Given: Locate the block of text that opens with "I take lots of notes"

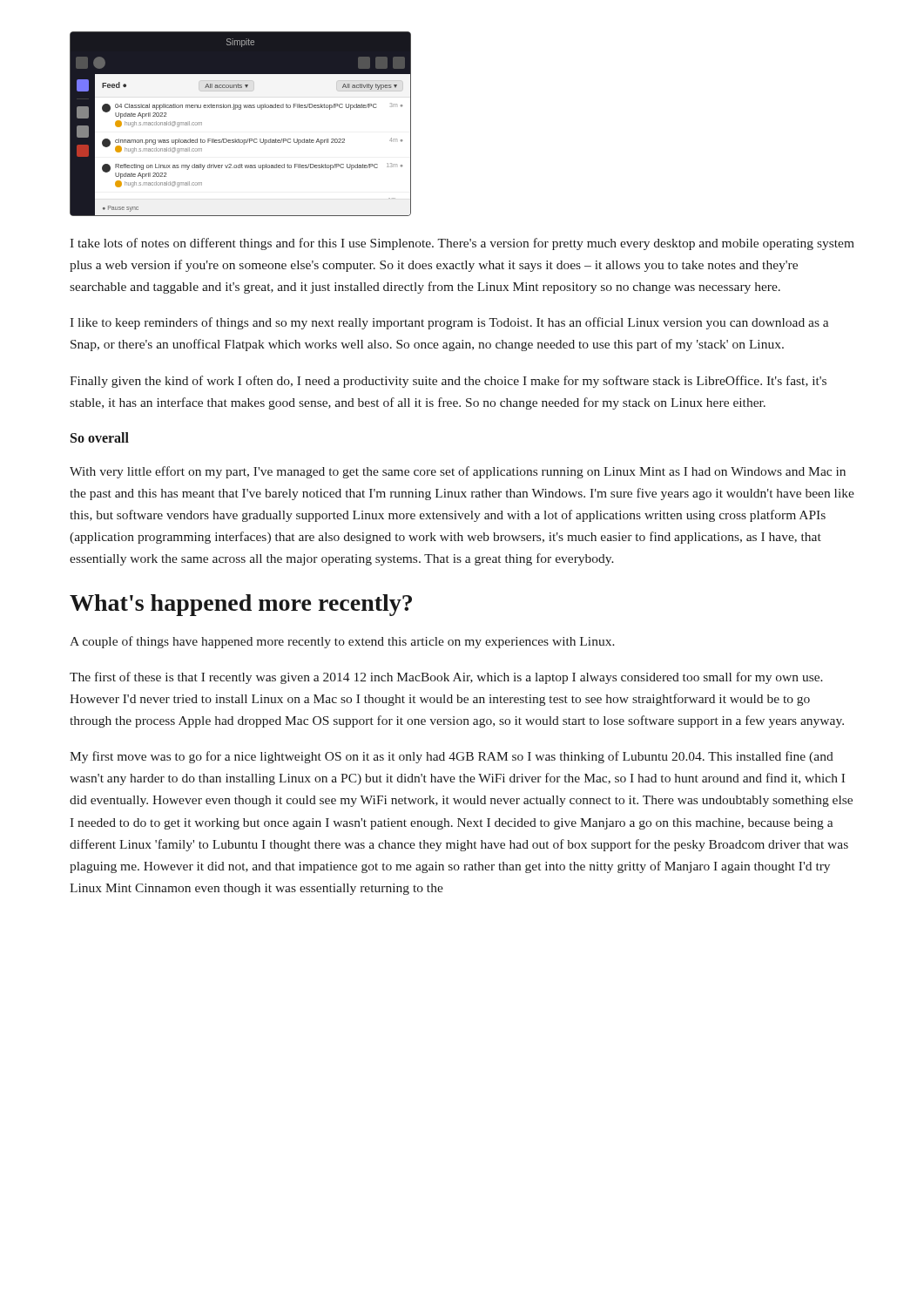Looking at the screenshot, I should tap(462, 265).
